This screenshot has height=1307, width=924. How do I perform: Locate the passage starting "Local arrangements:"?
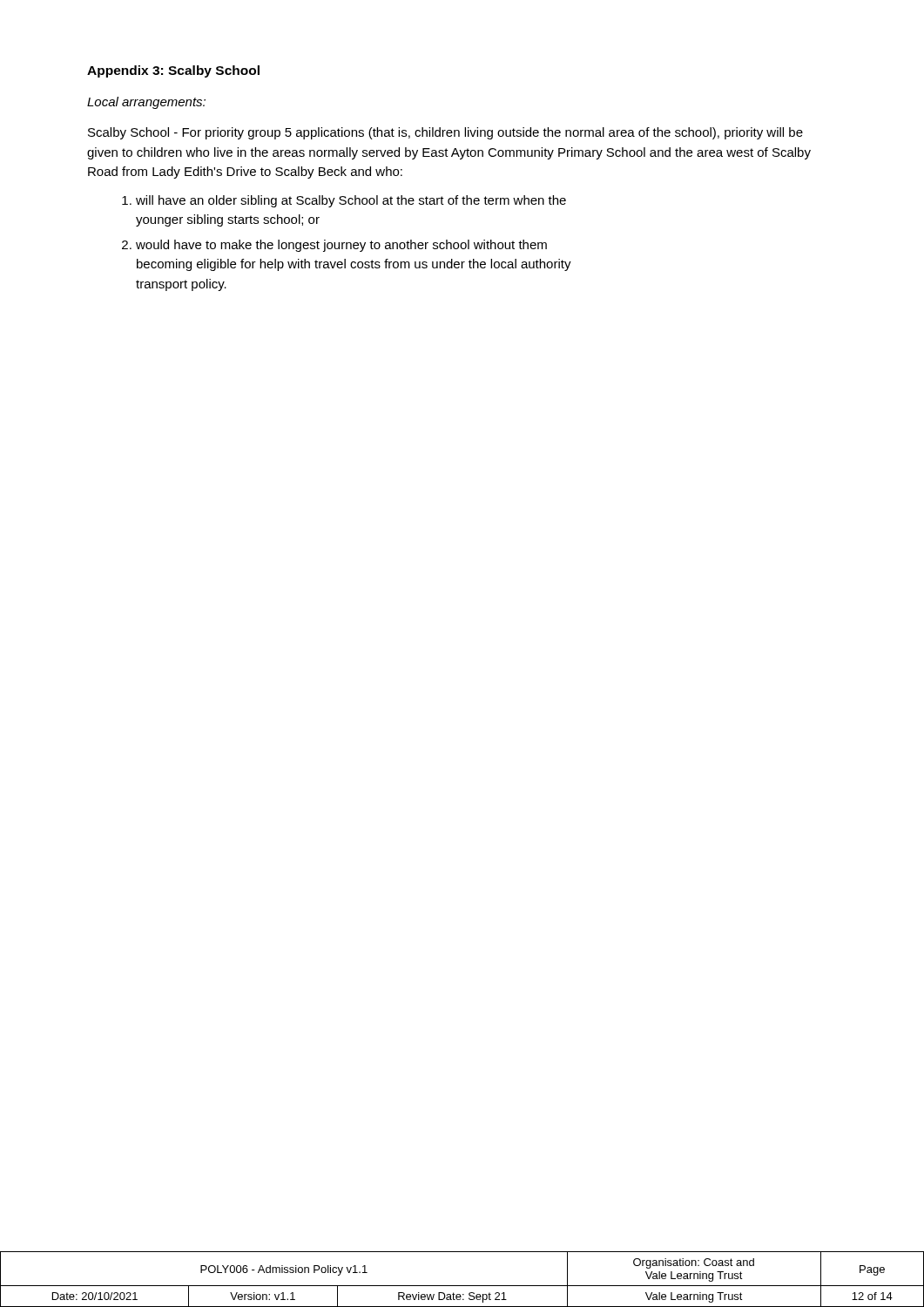coord(147,101)
